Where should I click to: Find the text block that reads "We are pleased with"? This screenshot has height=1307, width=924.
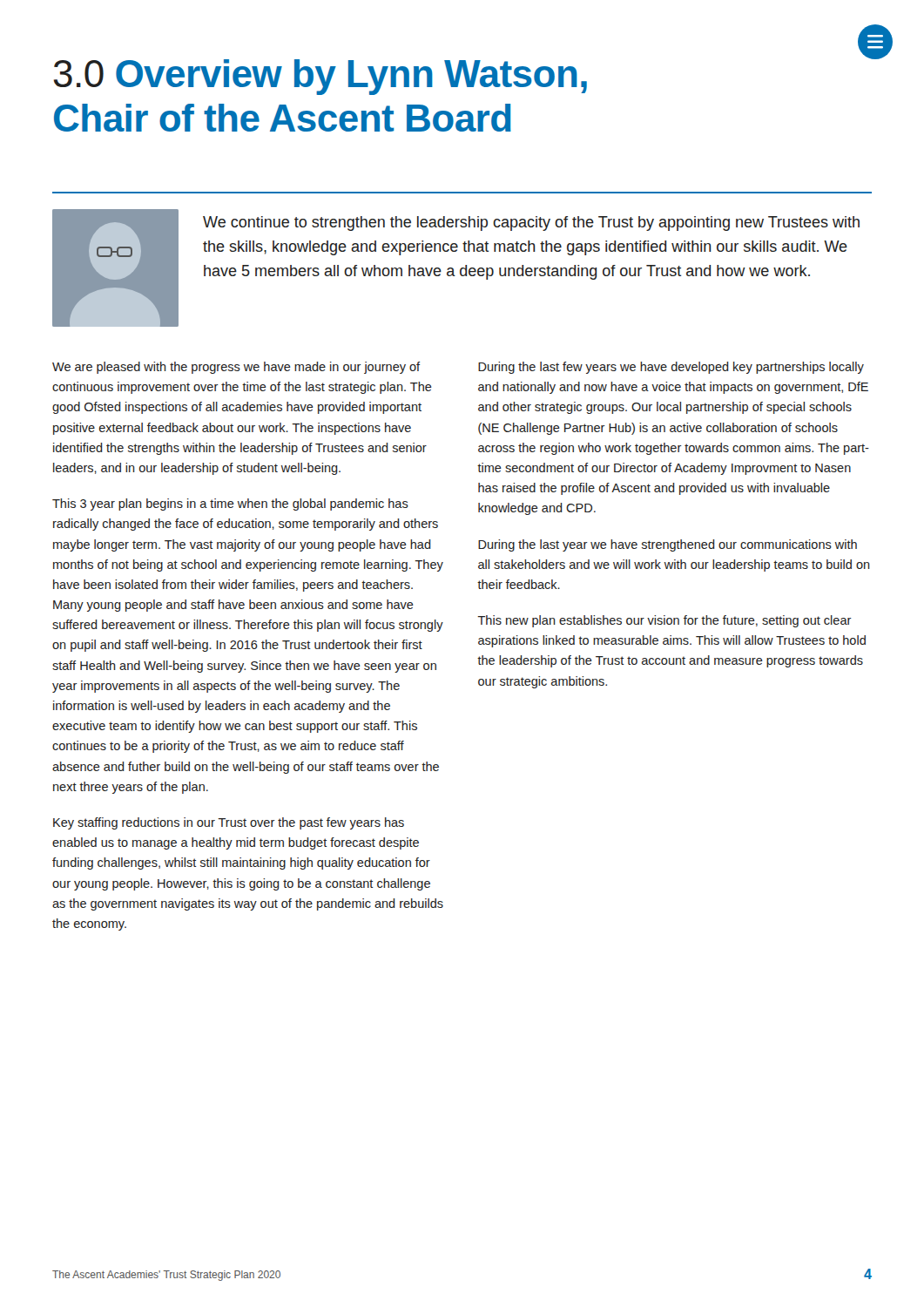[x=249, y=646]
